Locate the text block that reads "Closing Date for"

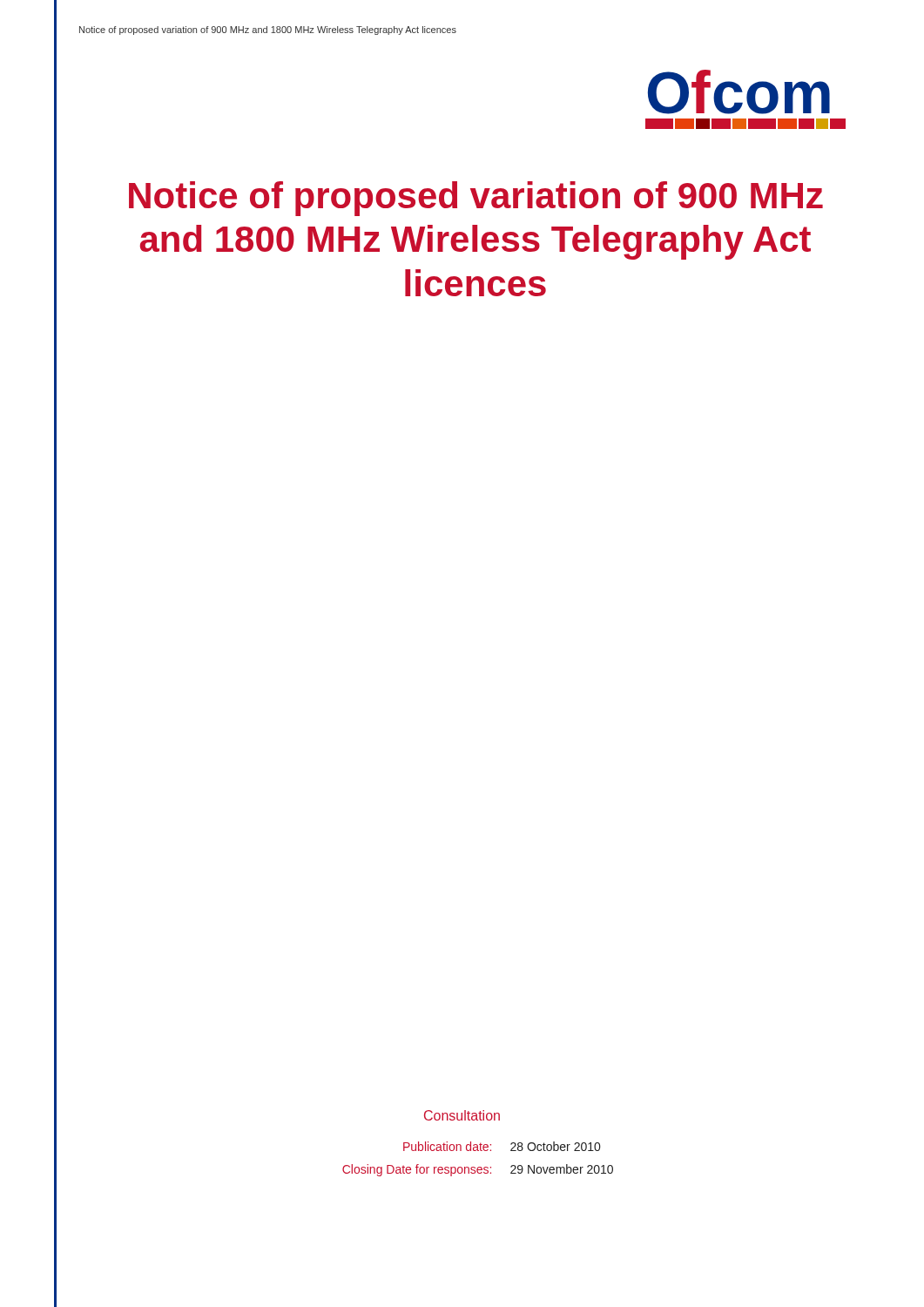tap(462, 1169)
